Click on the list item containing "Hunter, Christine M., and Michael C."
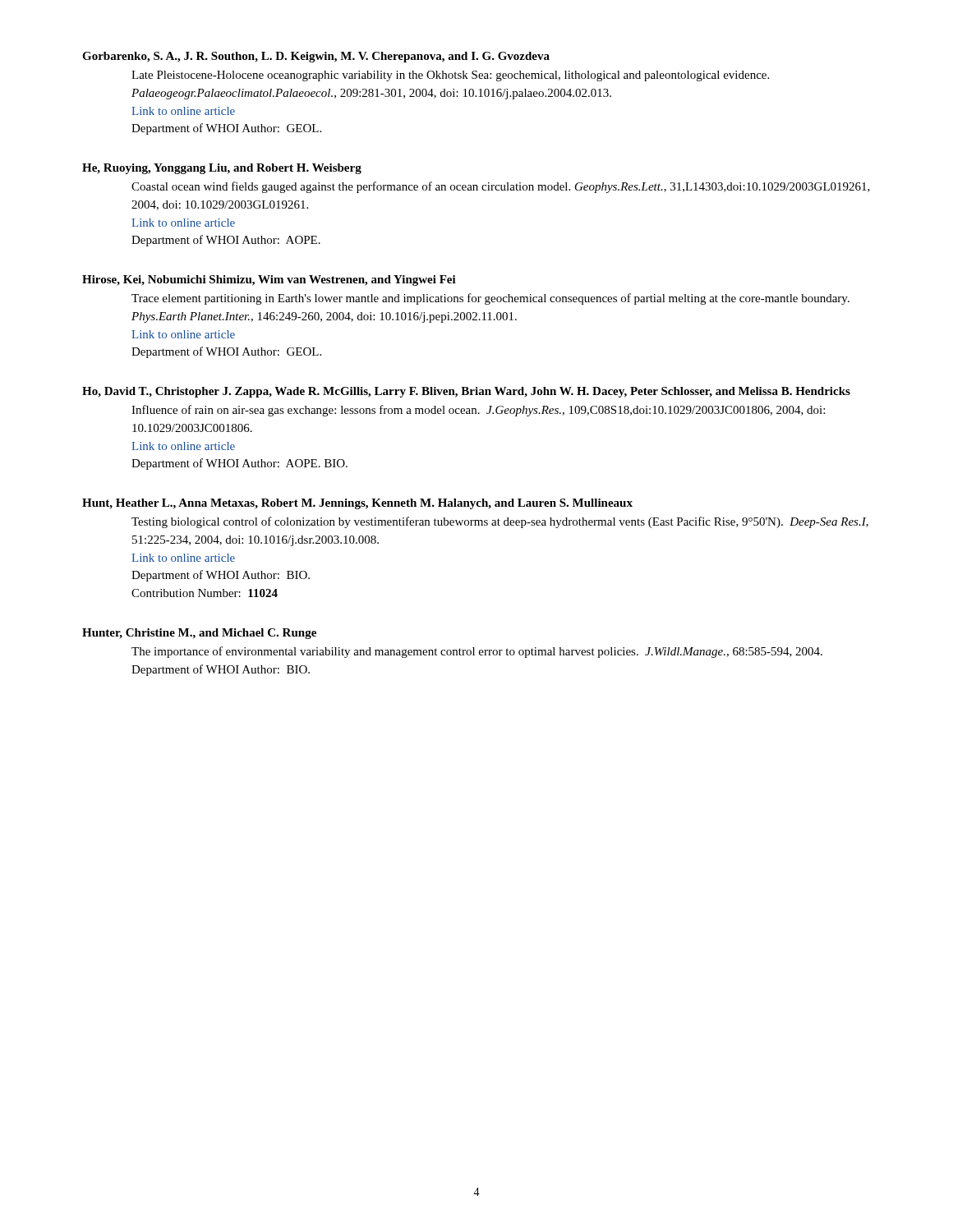 [476, 652]
